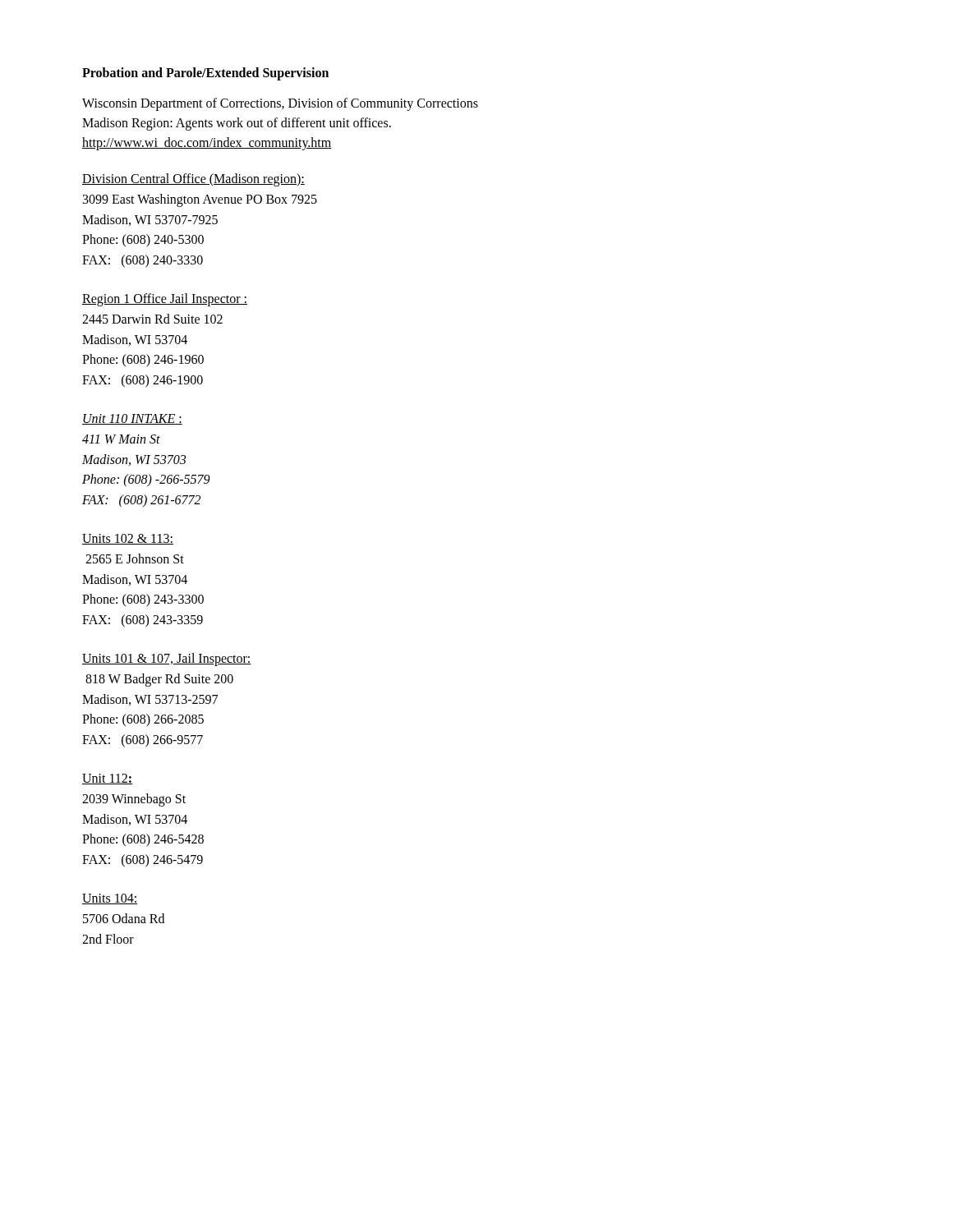Navigate to the text block starting "Units 101 & 107, Jail"
Viewport: 953px width, 1232px height.
tap(166, 699)
